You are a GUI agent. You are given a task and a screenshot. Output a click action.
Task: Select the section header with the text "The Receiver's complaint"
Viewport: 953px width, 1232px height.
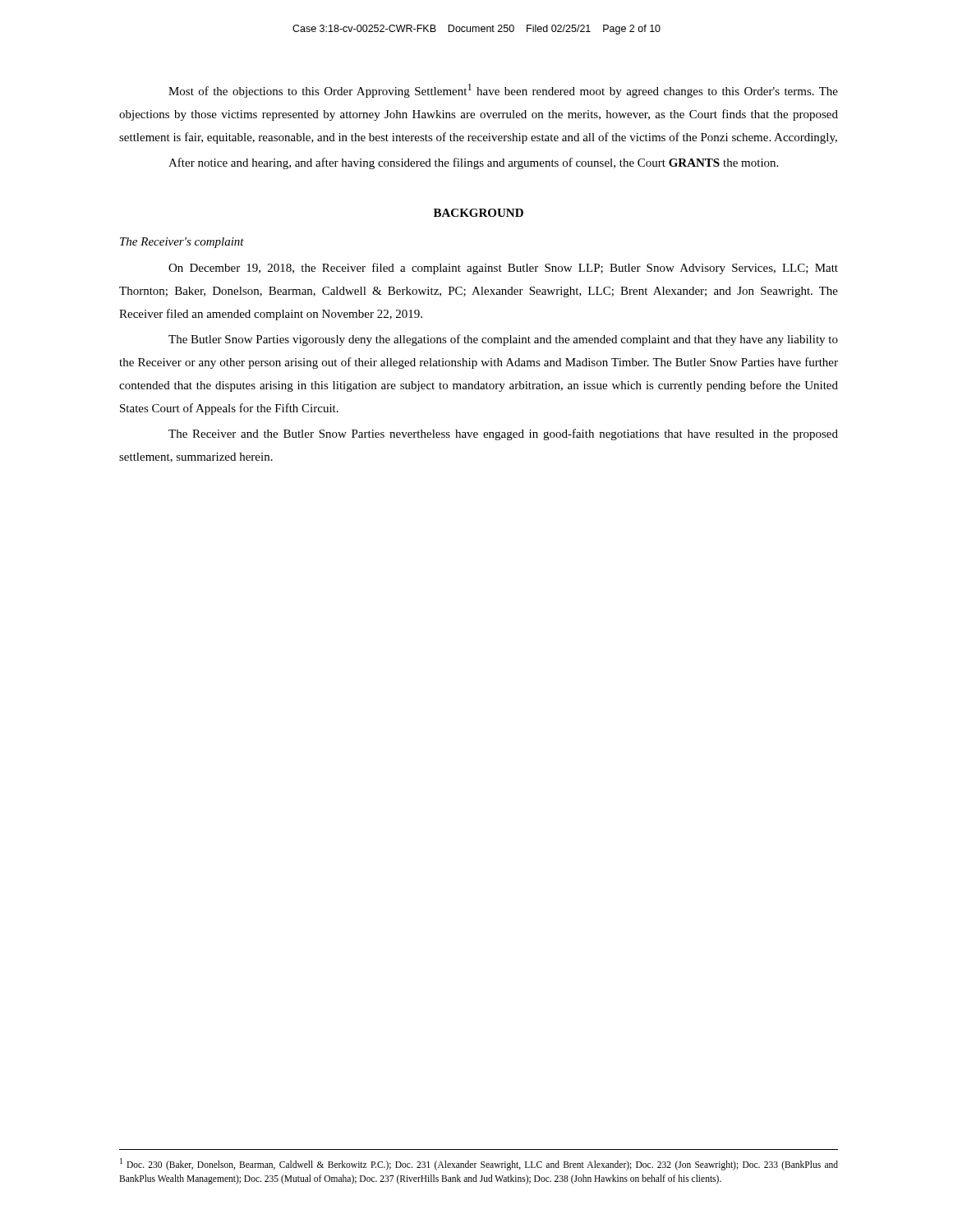(181, 241)
